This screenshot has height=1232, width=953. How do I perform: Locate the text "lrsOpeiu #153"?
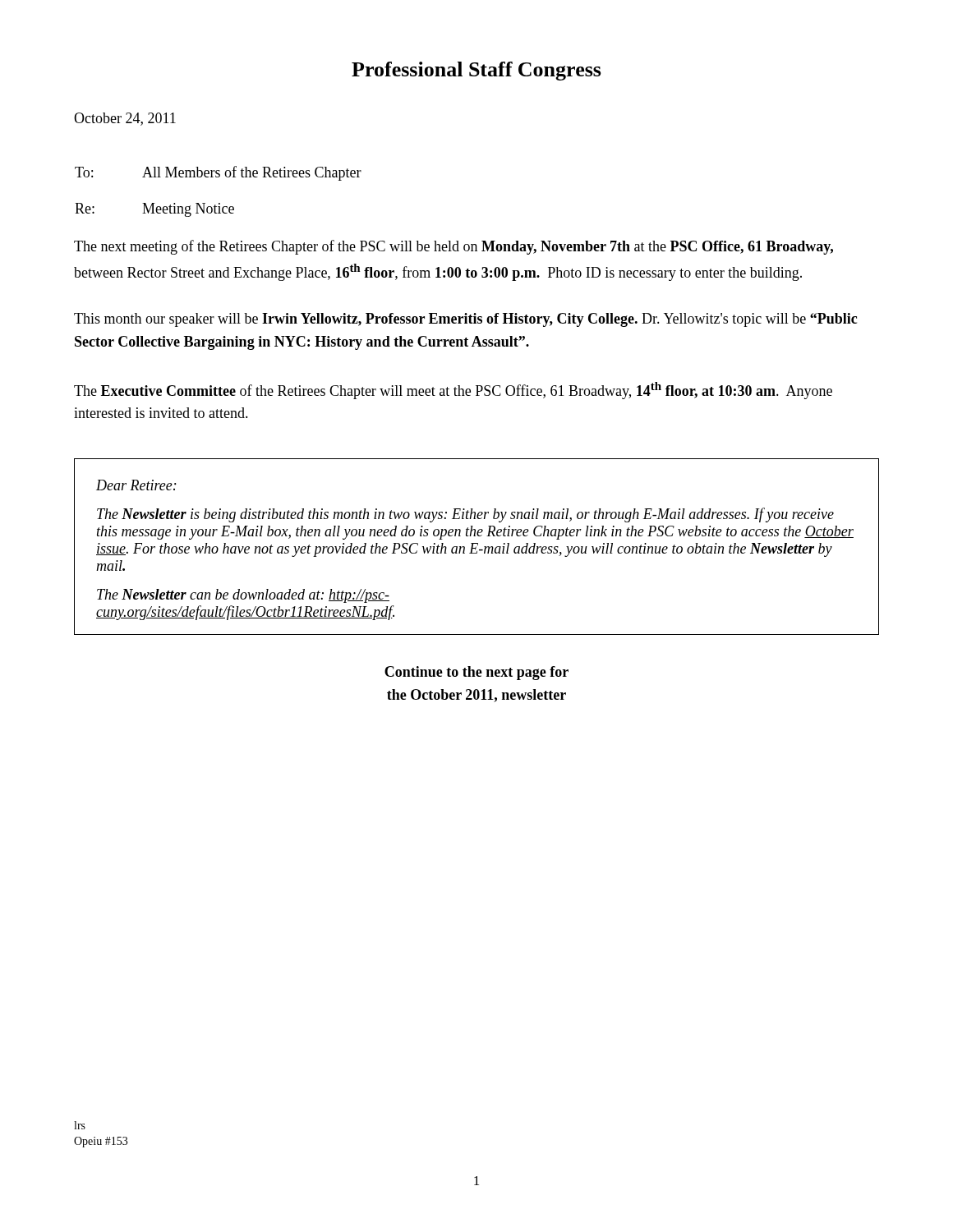101,1134
